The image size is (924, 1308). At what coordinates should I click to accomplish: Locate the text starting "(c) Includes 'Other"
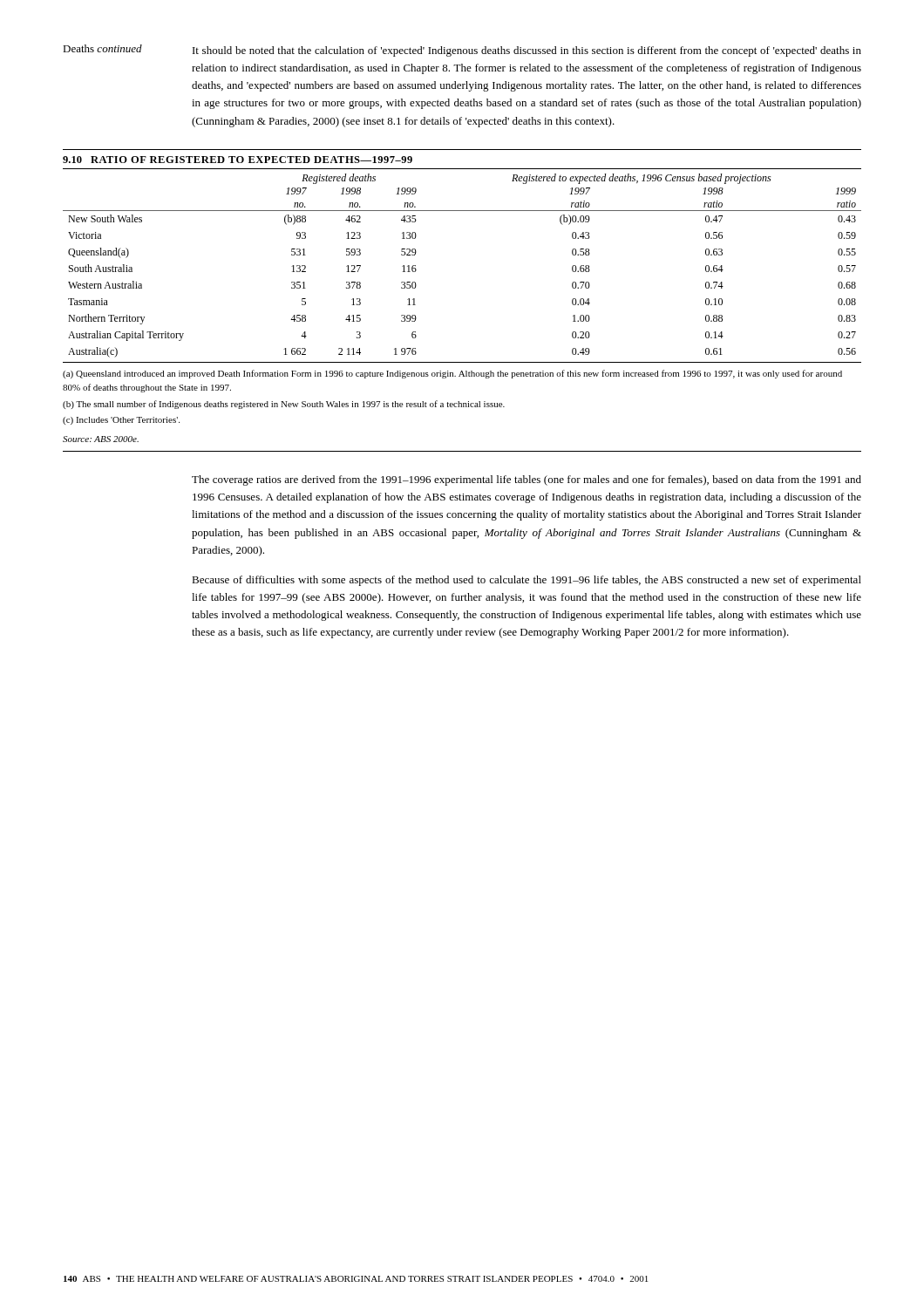(122, 420)
